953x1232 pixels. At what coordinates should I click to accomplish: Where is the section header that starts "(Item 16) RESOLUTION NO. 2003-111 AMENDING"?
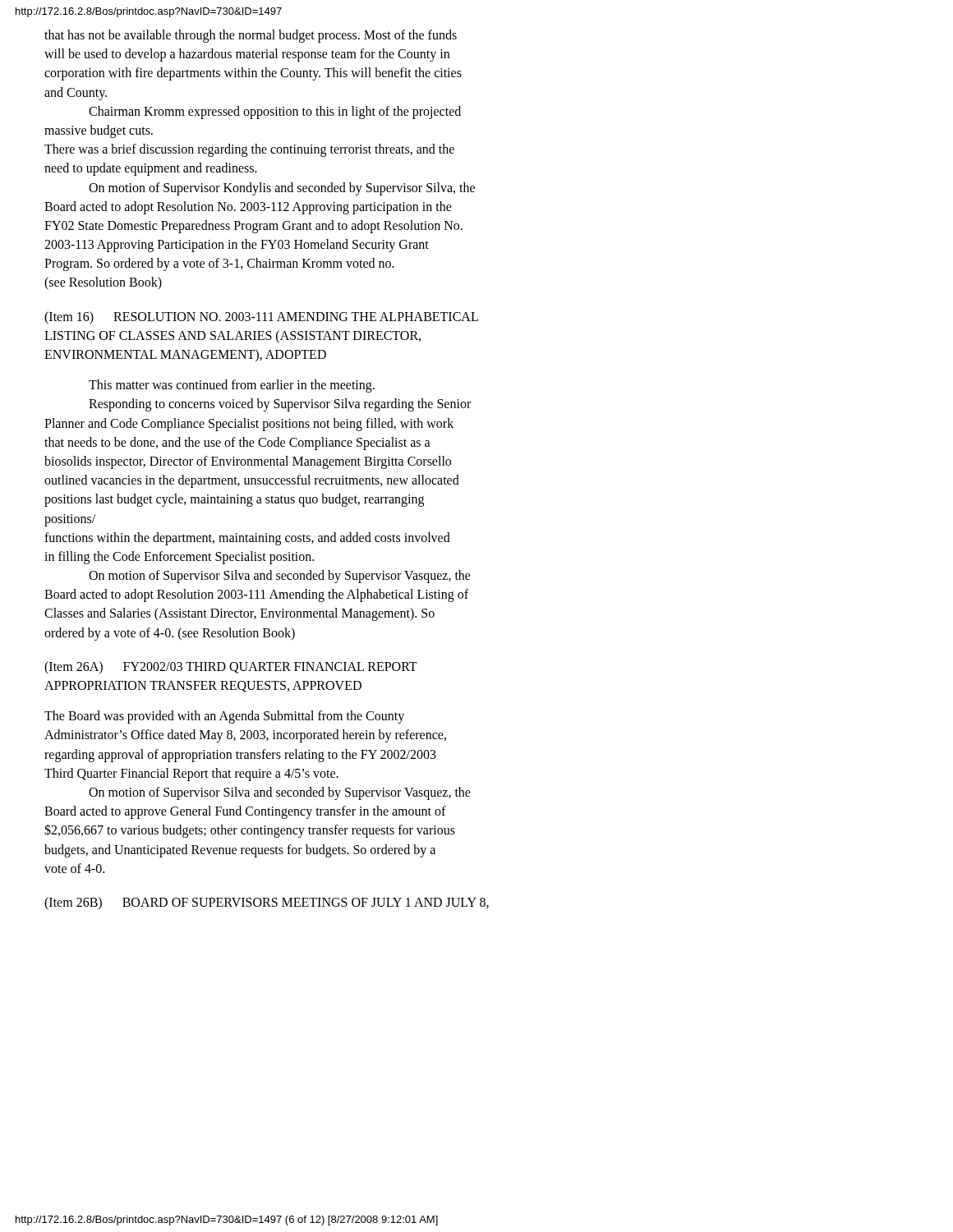tap(262, 335)
